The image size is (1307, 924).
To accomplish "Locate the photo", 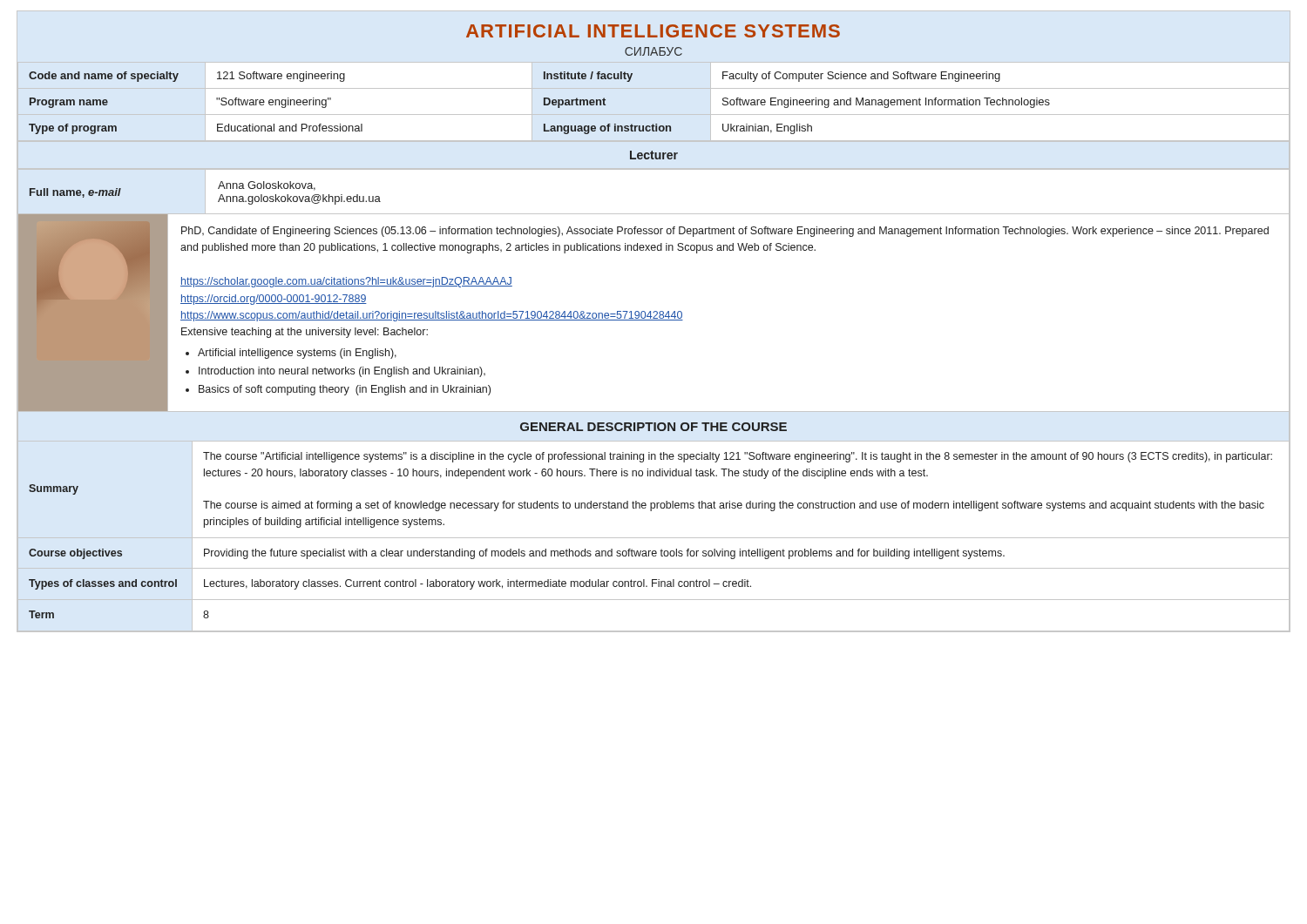I will pyautogui.click(x=93, y=313).
